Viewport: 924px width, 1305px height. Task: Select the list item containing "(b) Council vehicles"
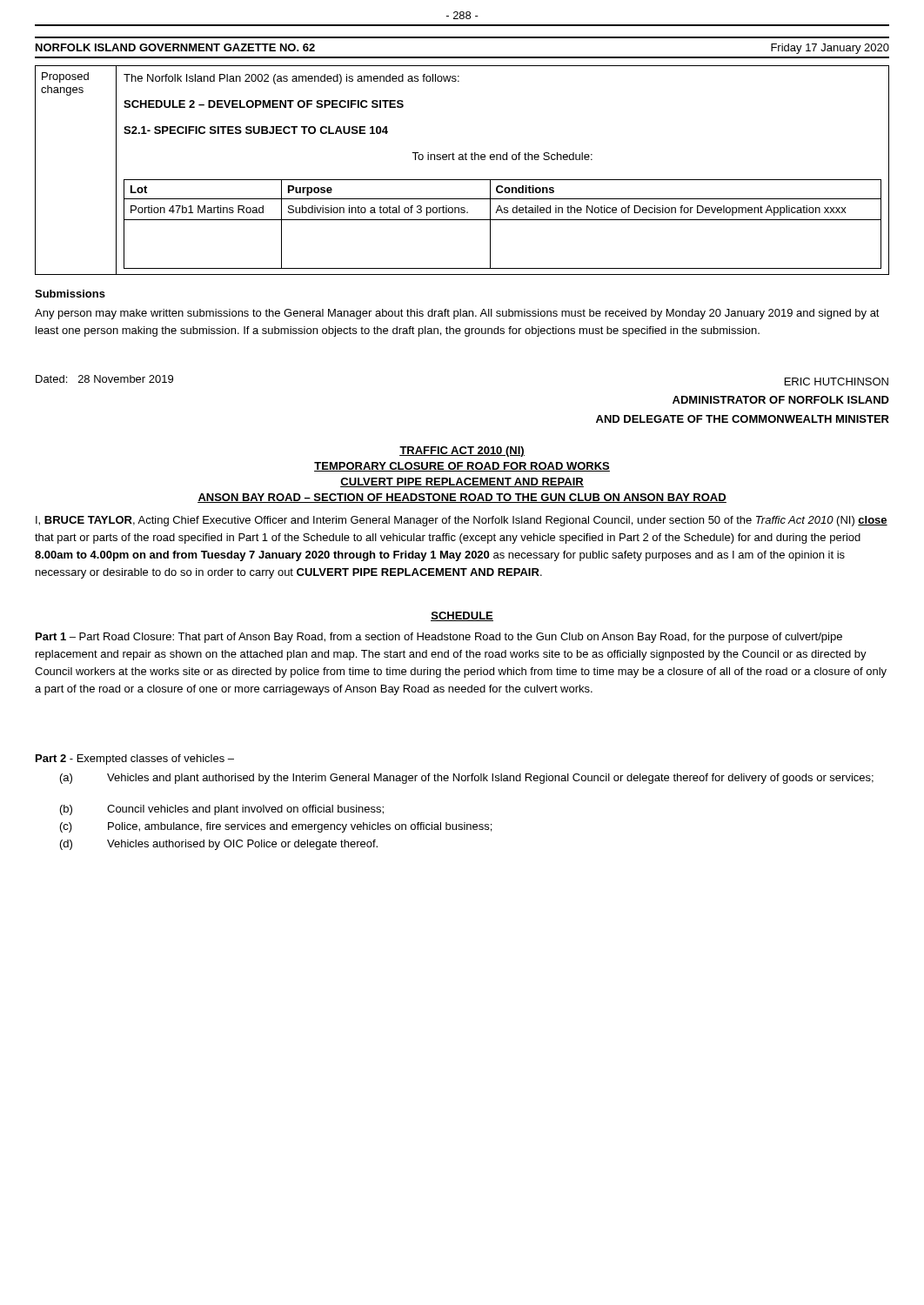click(210, 809)
